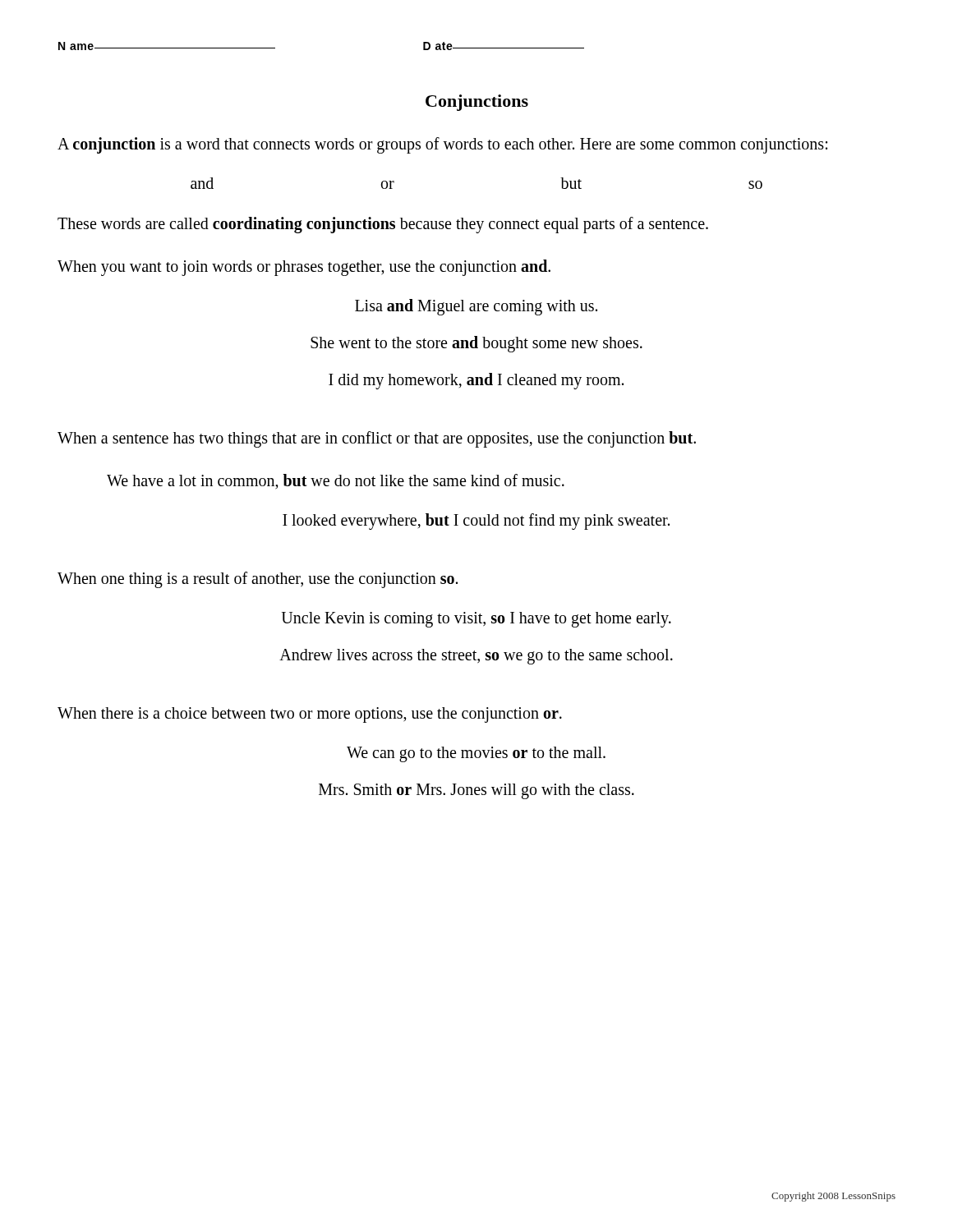Find the block on this page that starts "When one thing is a result of"
The height and width of the screenshot is (1232, 953).
pyautogui.click(x=258, y=578)
